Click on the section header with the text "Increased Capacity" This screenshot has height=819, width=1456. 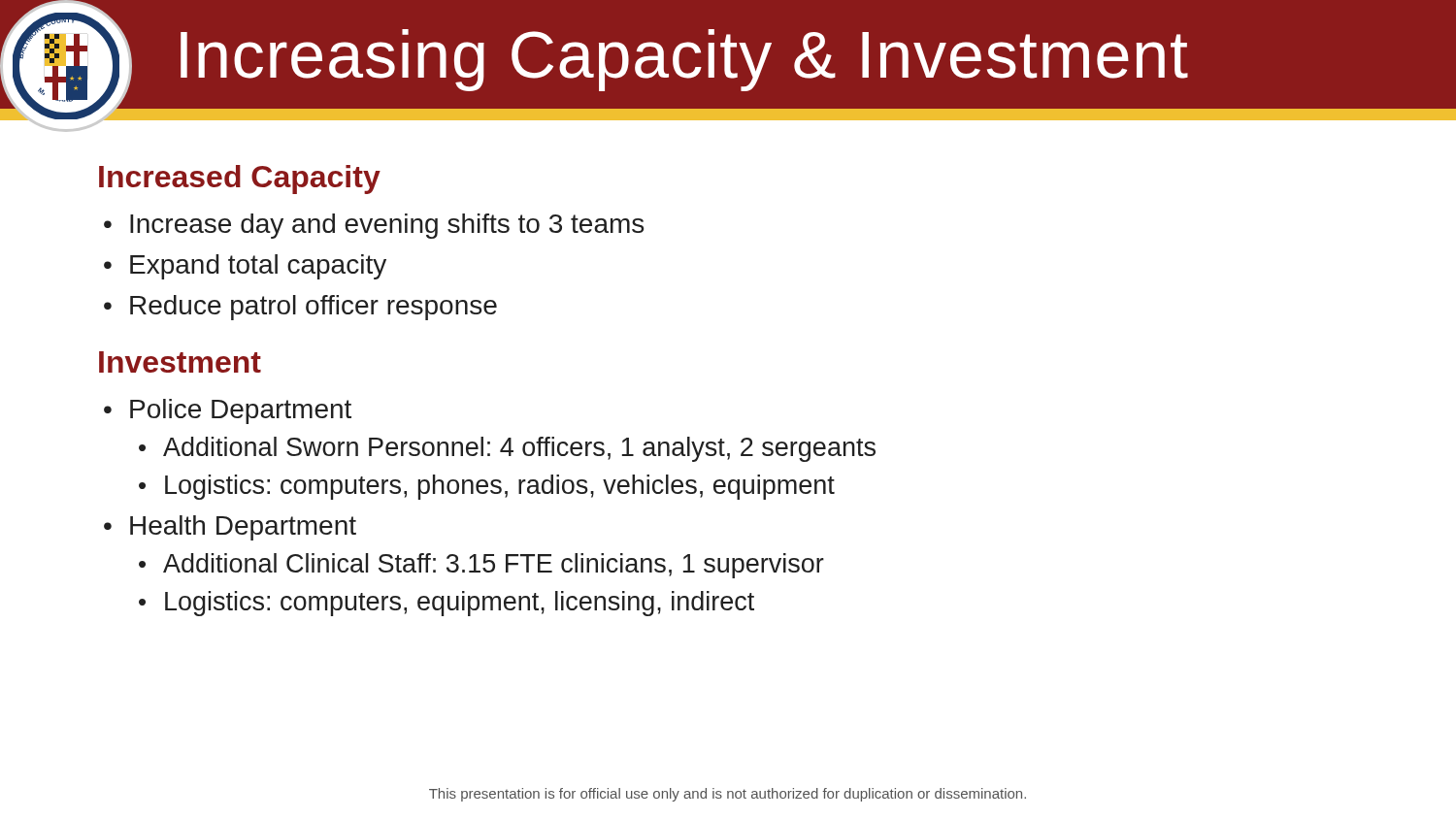(x=239, y=177)
